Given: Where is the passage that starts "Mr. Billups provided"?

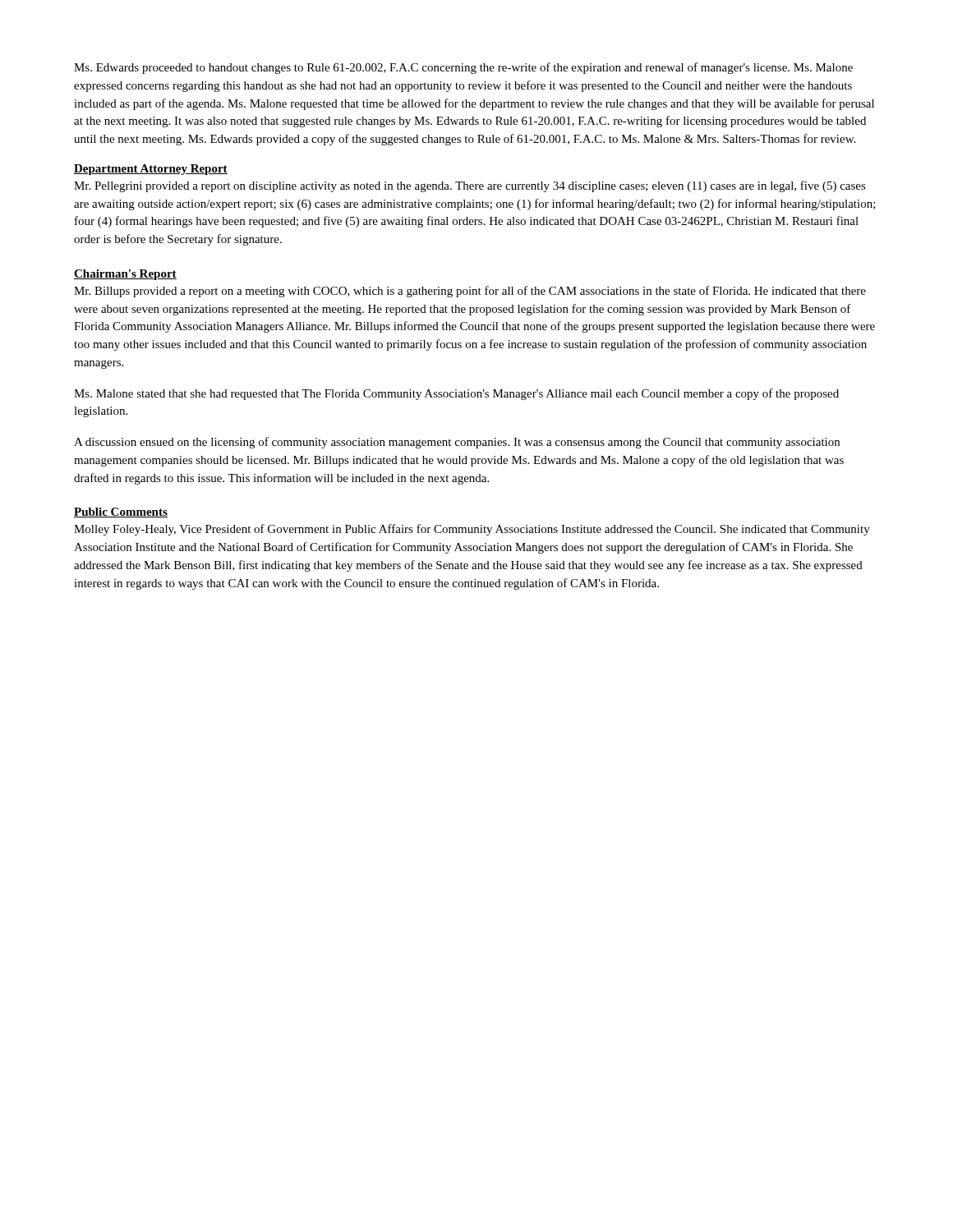Looking at the screenshot, I should point(476,327).
